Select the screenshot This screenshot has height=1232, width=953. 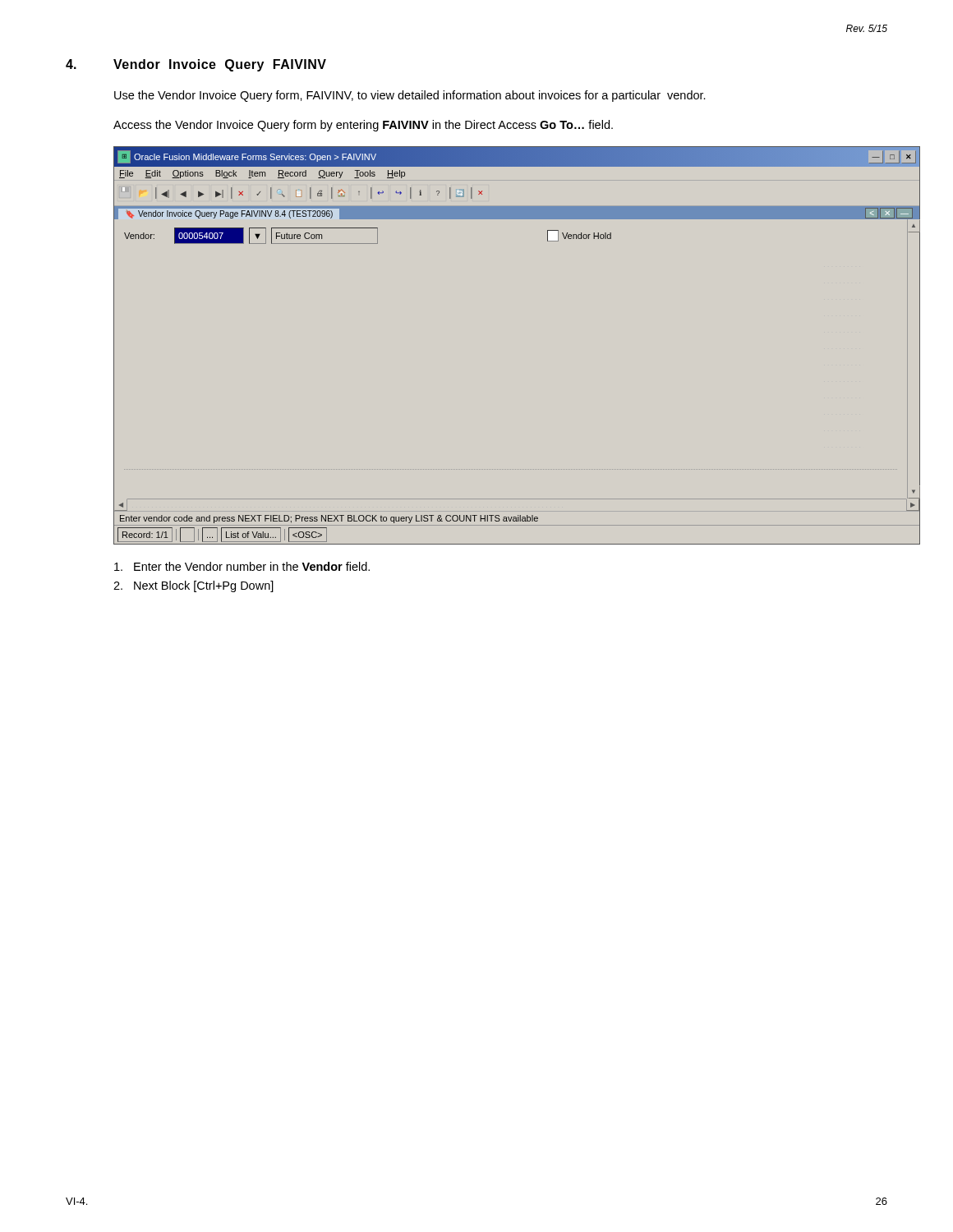[517, 345]
